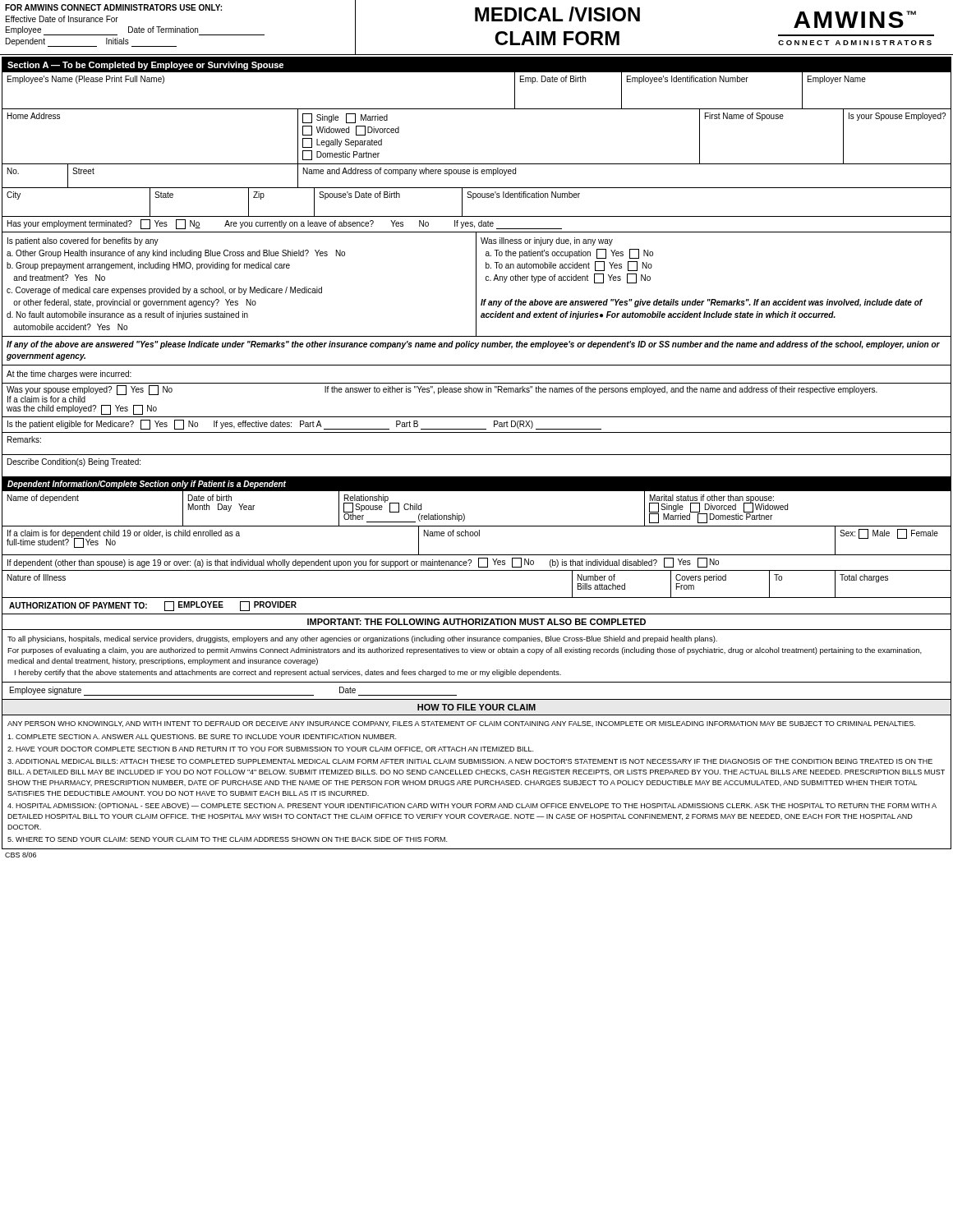Screen dimensions: 1232x953
Task: Click on the text containing "Describe Condition(s) Being Treated:"
Action: point(74,462)
